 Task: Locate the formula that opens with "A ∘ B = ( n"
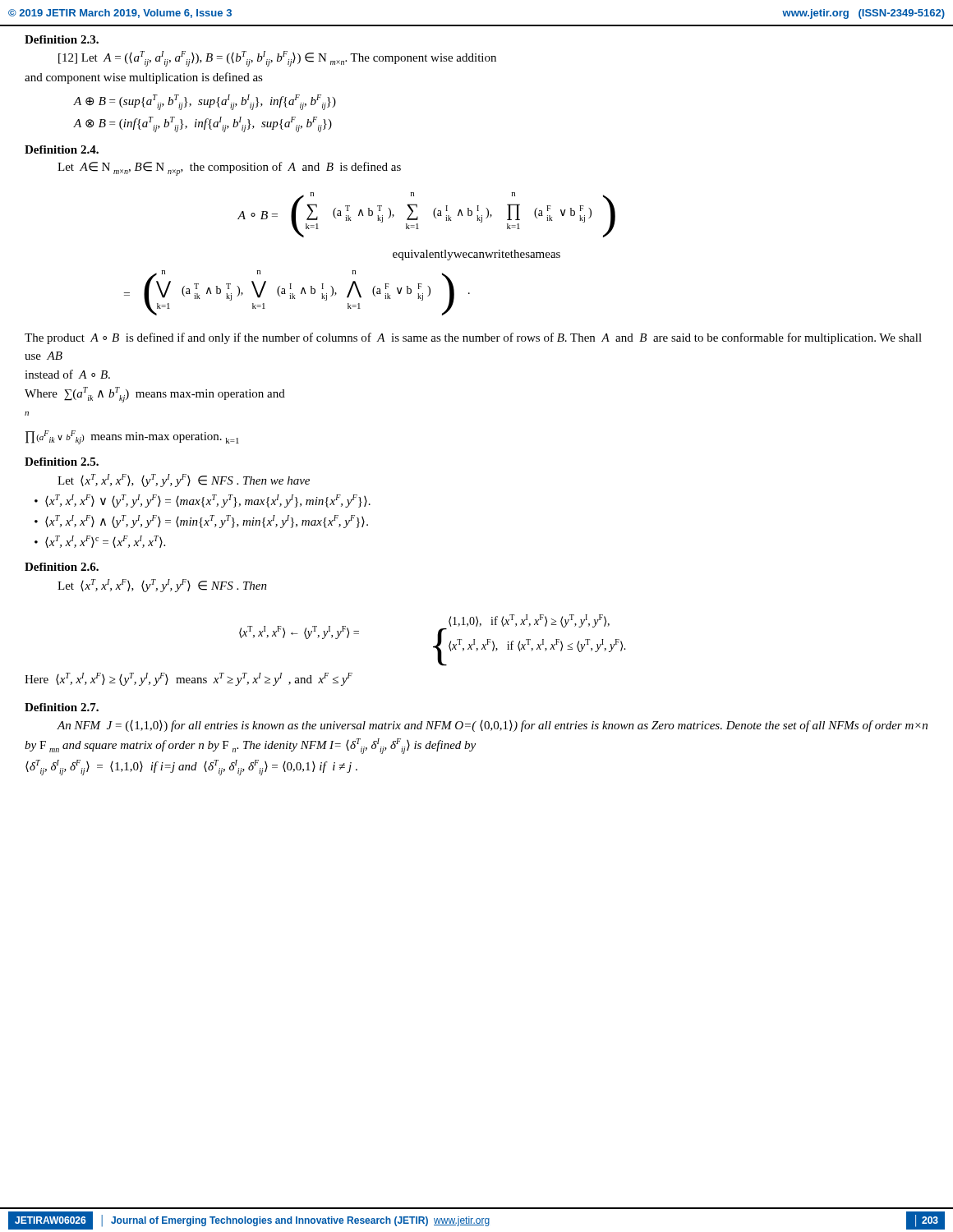(476, 216)
